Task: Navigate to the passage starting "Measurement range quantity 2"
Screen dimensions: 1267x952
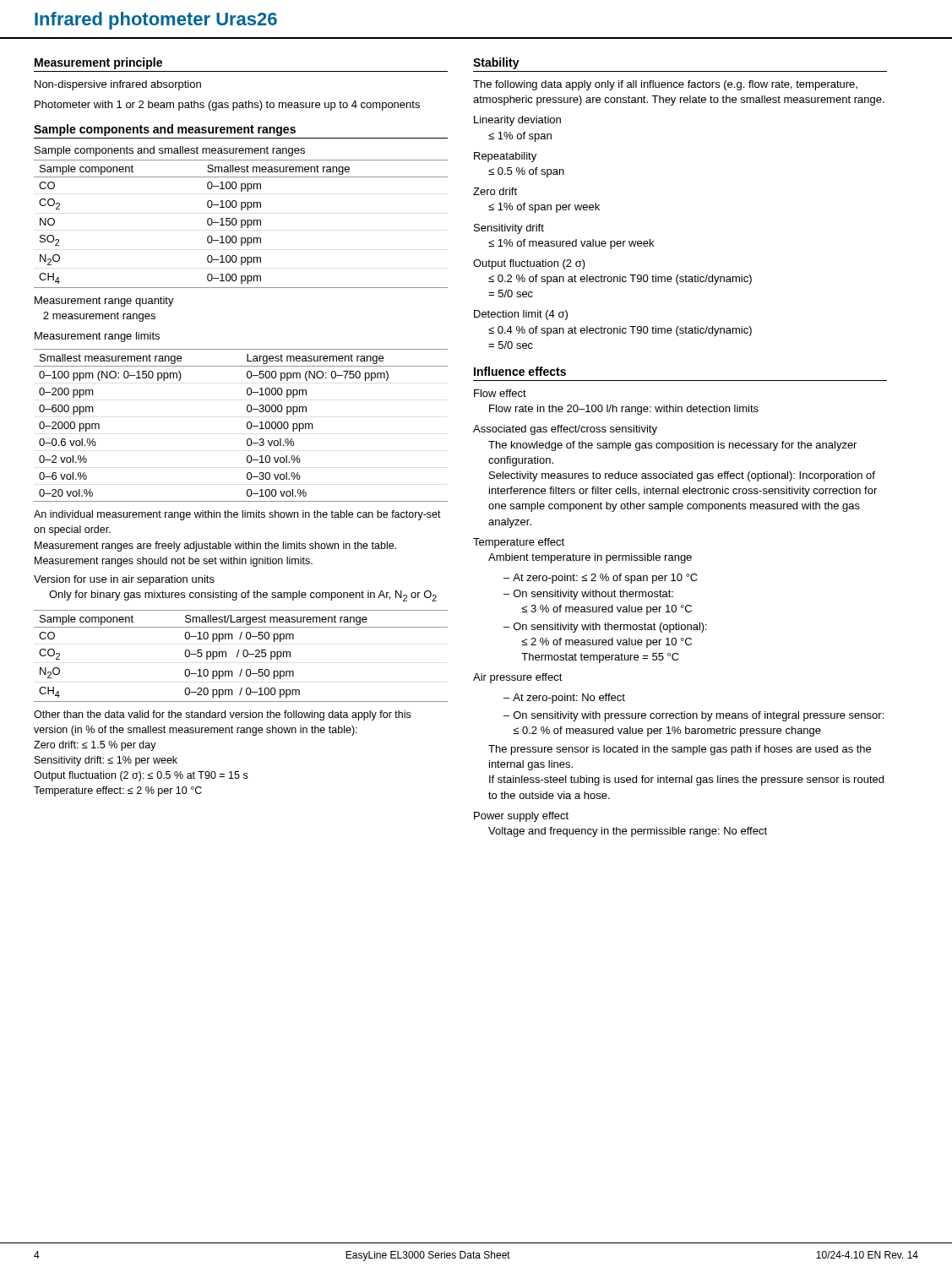Action: (x=104, y=308)
